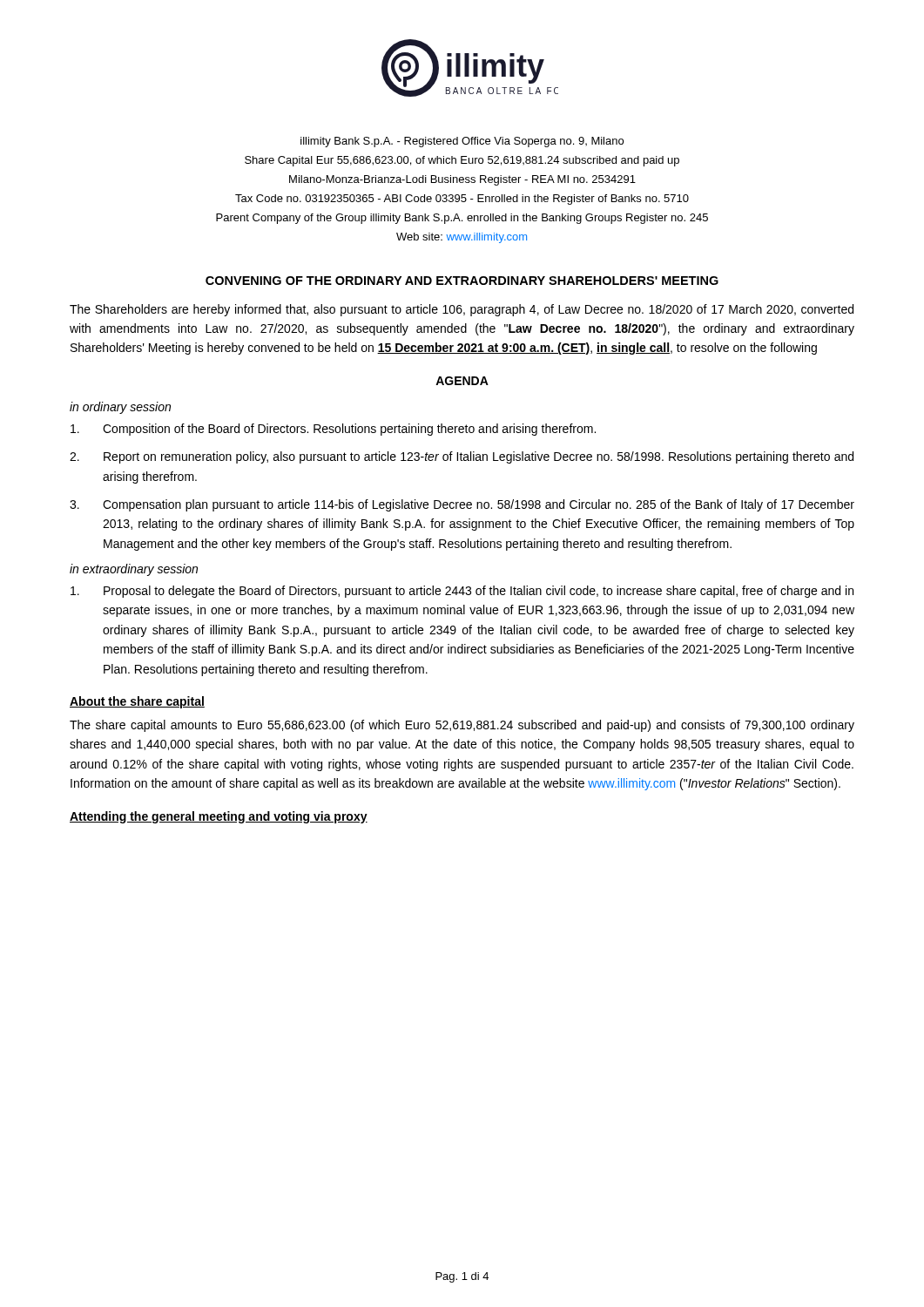The width and height of the screenshot is (924, 1307).
Task: Point to the block beginning "2. Report on remuneration policy, also"
Action: pos(462,467)
